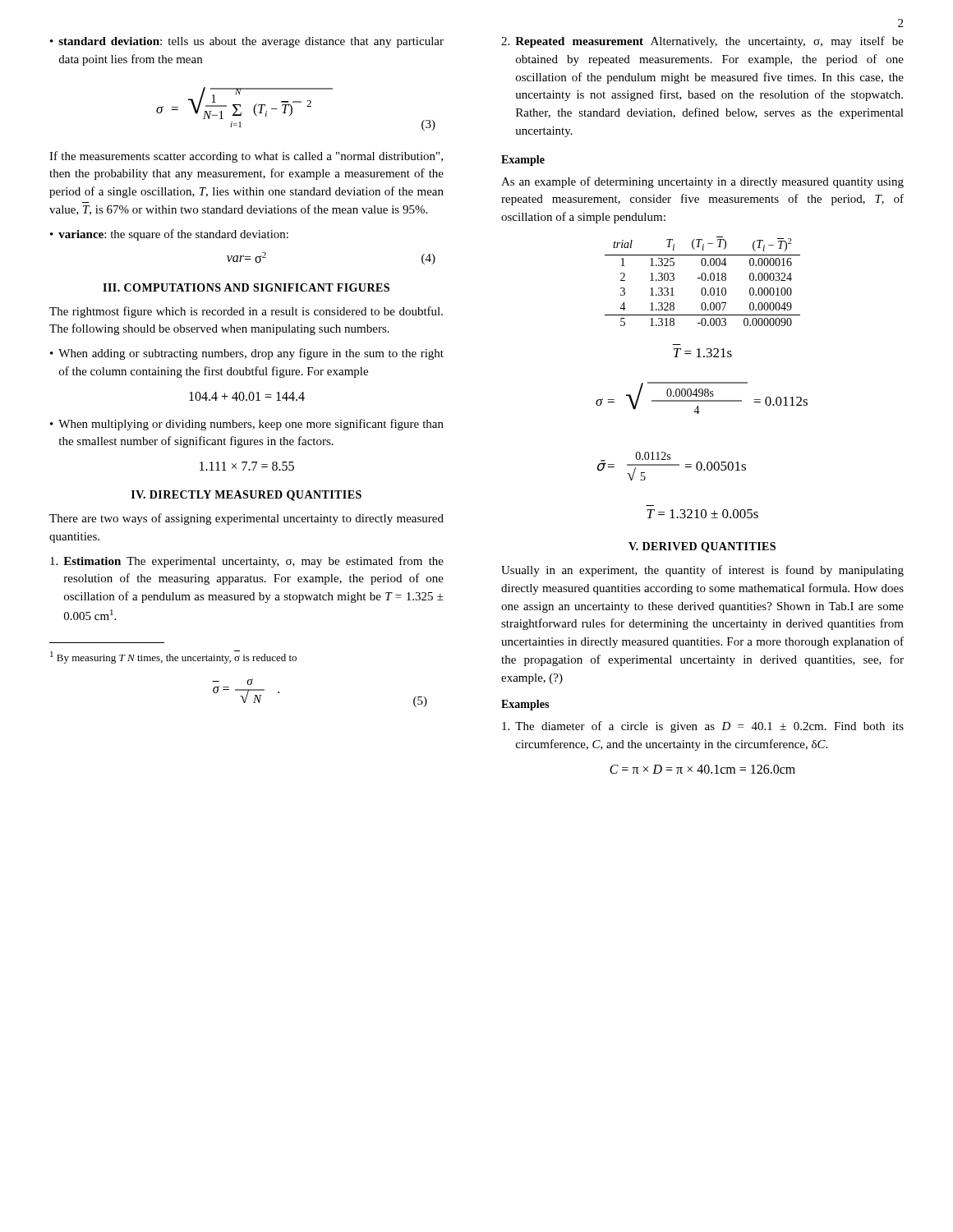
Task: Locate the formula that reads "σ̄ = 0.0112s √ 5"
Action: tap(702, 466)
